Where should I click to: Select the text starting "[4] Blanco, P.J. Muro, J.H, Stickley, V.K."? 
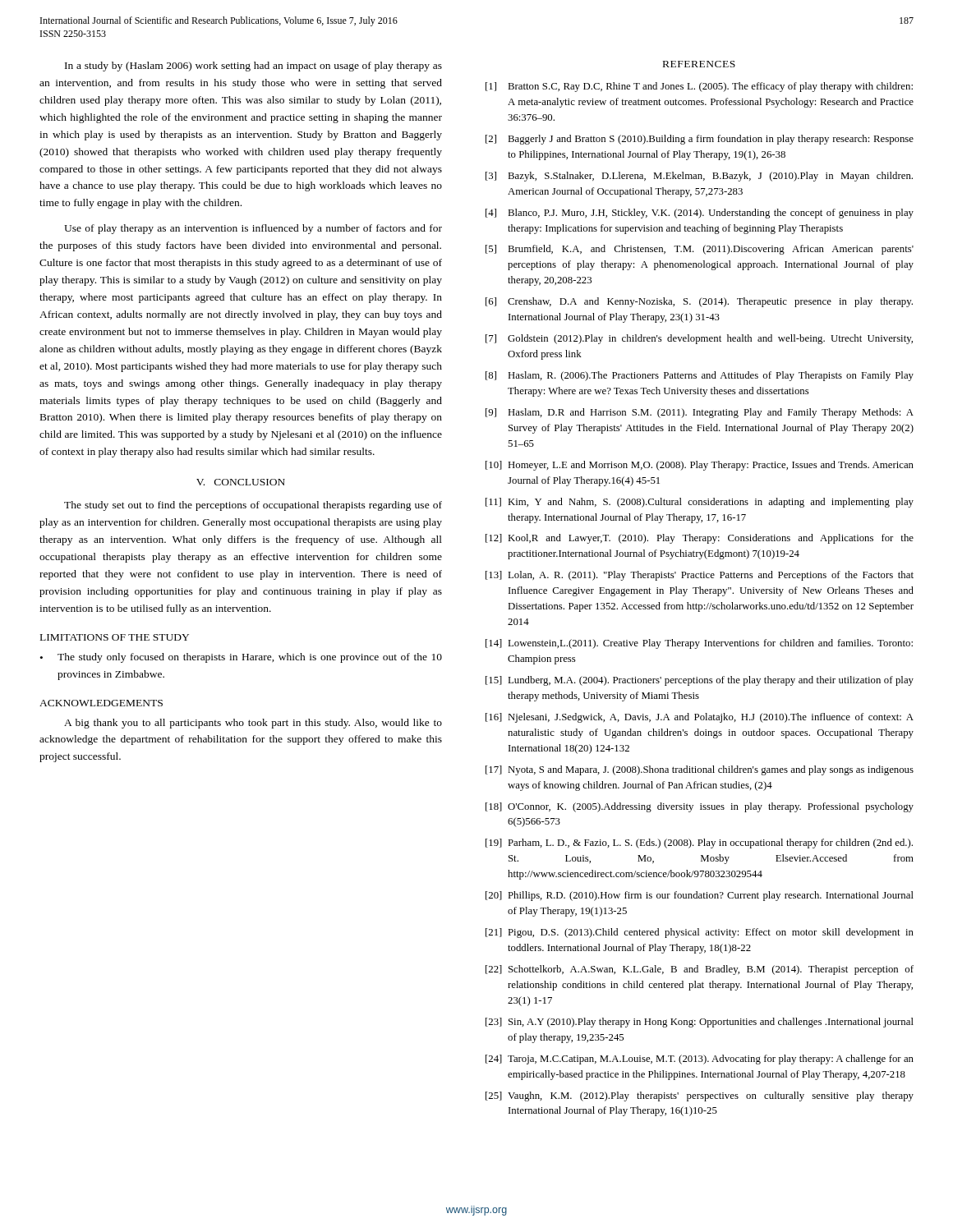699,221
